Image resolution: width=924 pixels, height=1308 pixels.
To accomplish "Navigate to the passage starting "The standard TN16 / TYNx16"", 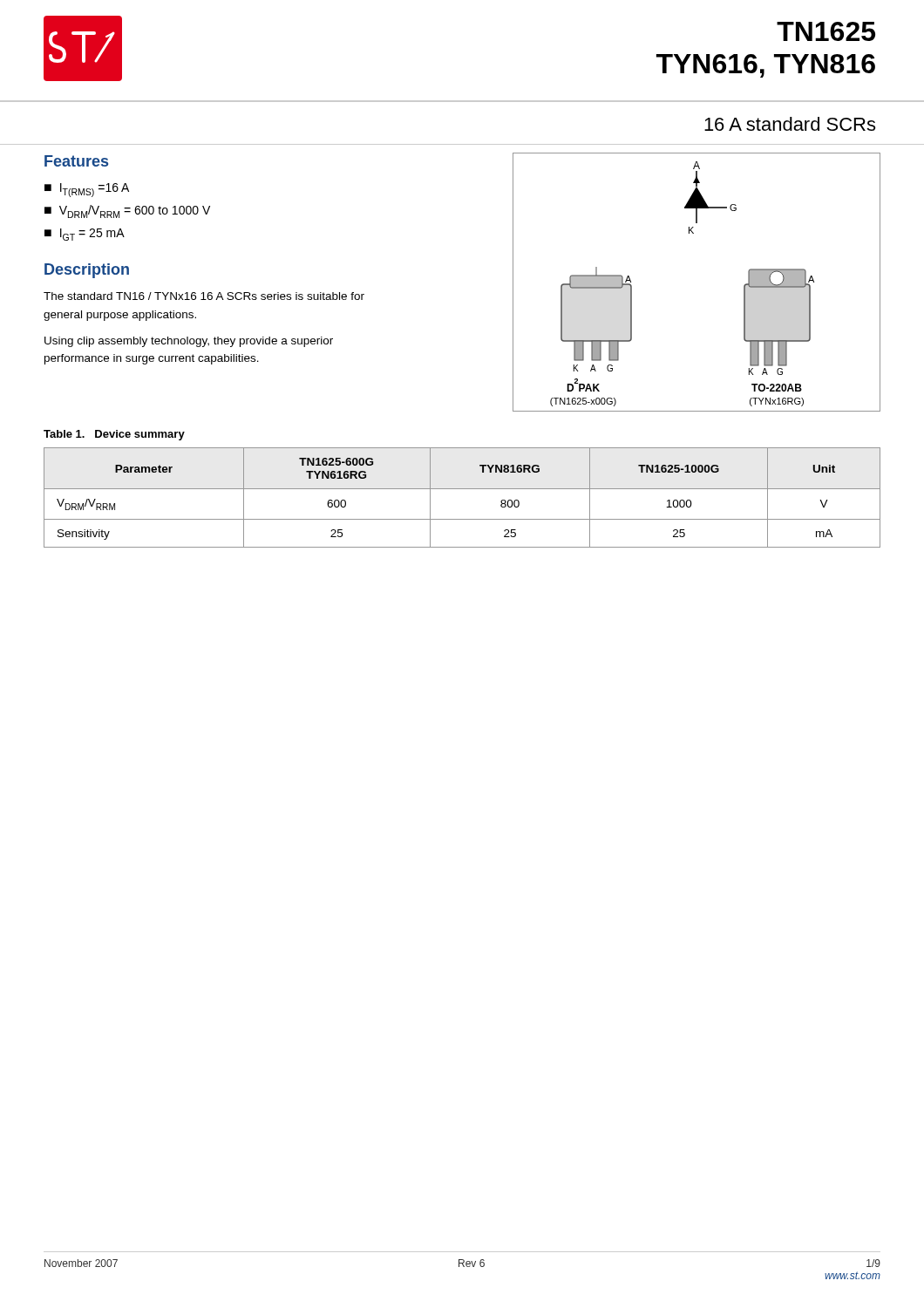I will (204, 305).
